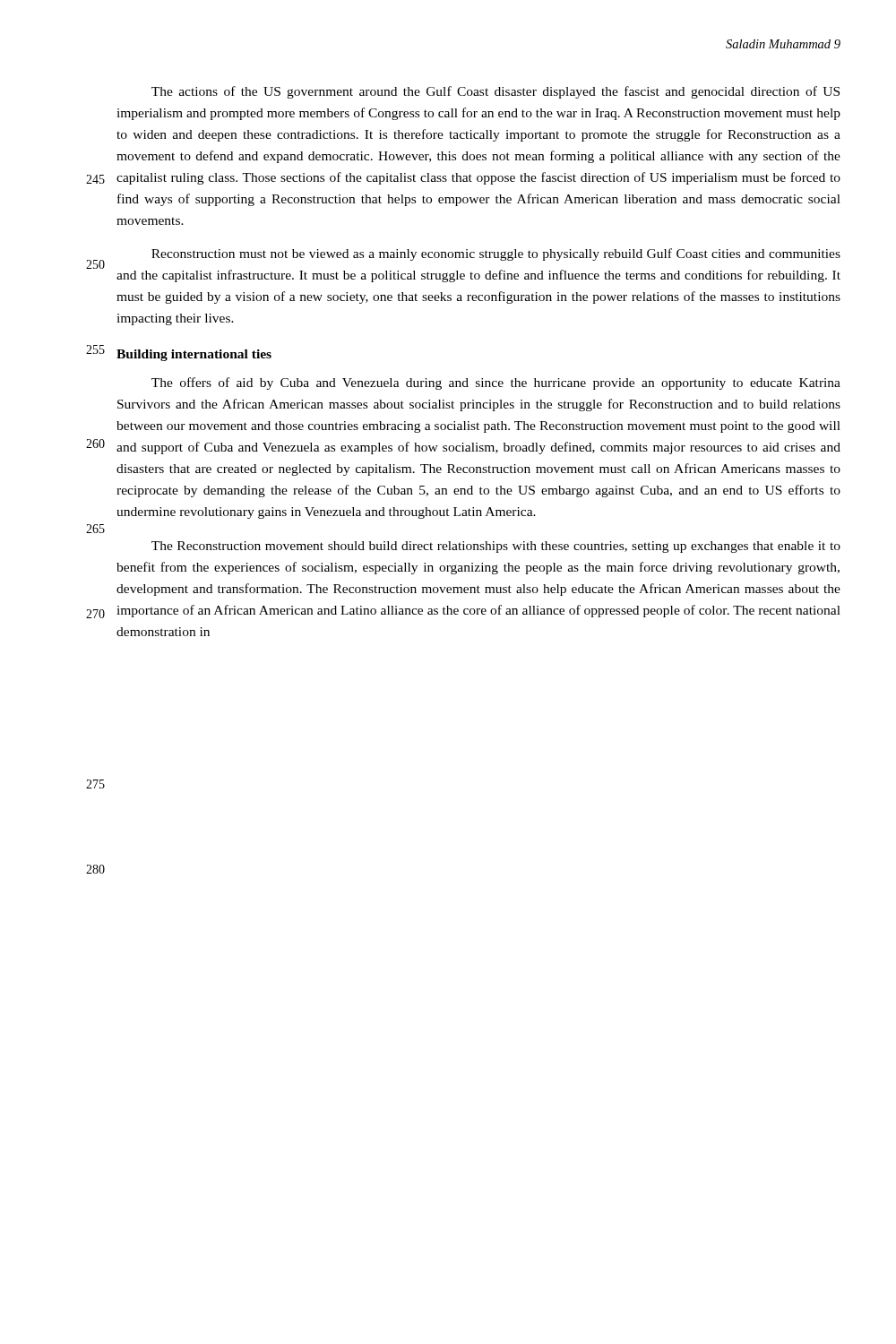Find the region starting "The actions of the US government"

(478, 156)
